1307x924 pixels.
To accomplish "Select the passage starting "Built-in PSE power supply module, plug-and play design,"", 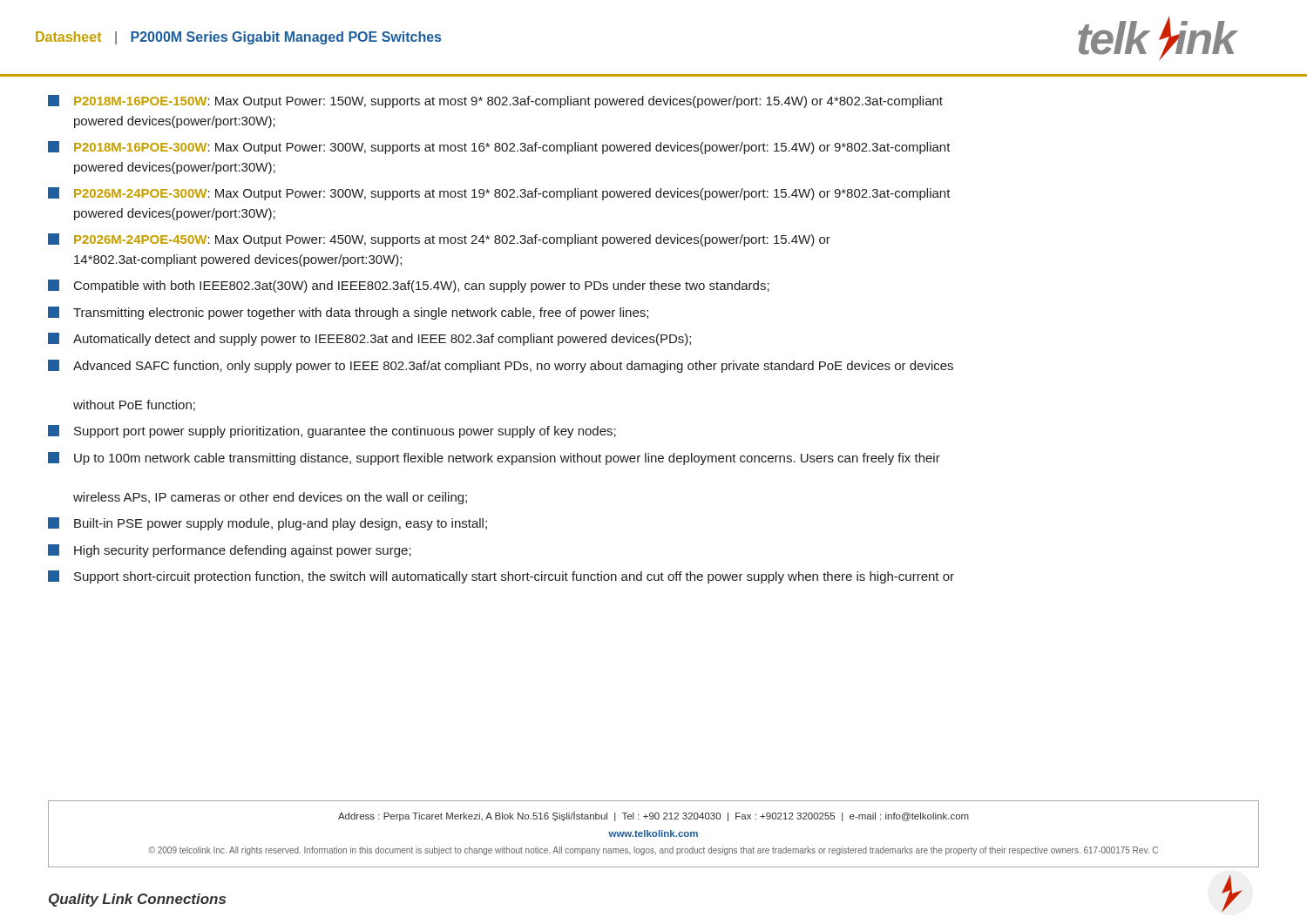I will pyautogui.click(x=267, y=524).
